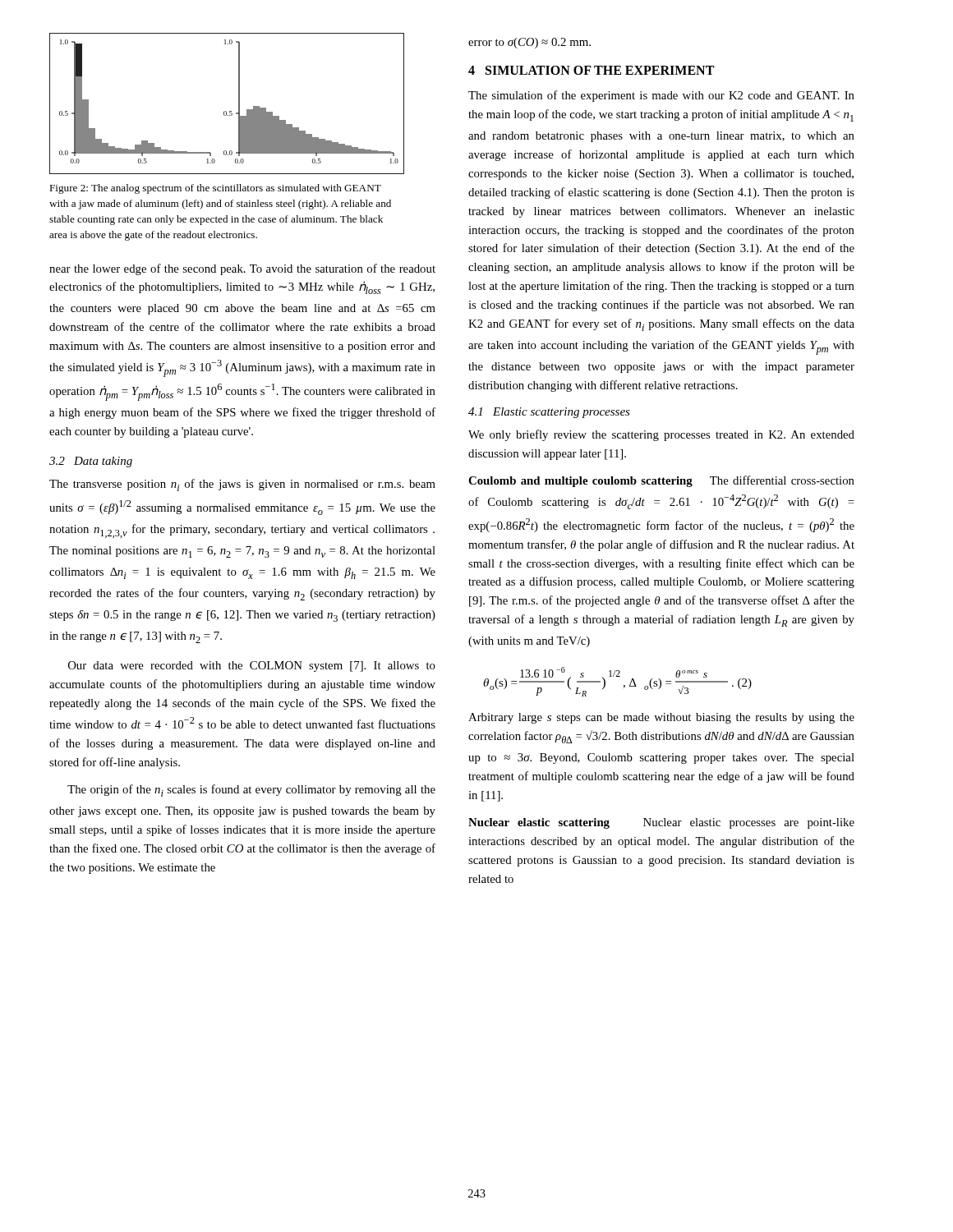953x1232 pixels.
Task: Select the element starting "The transverse position ni of the"
Action: tap(242, 676)
